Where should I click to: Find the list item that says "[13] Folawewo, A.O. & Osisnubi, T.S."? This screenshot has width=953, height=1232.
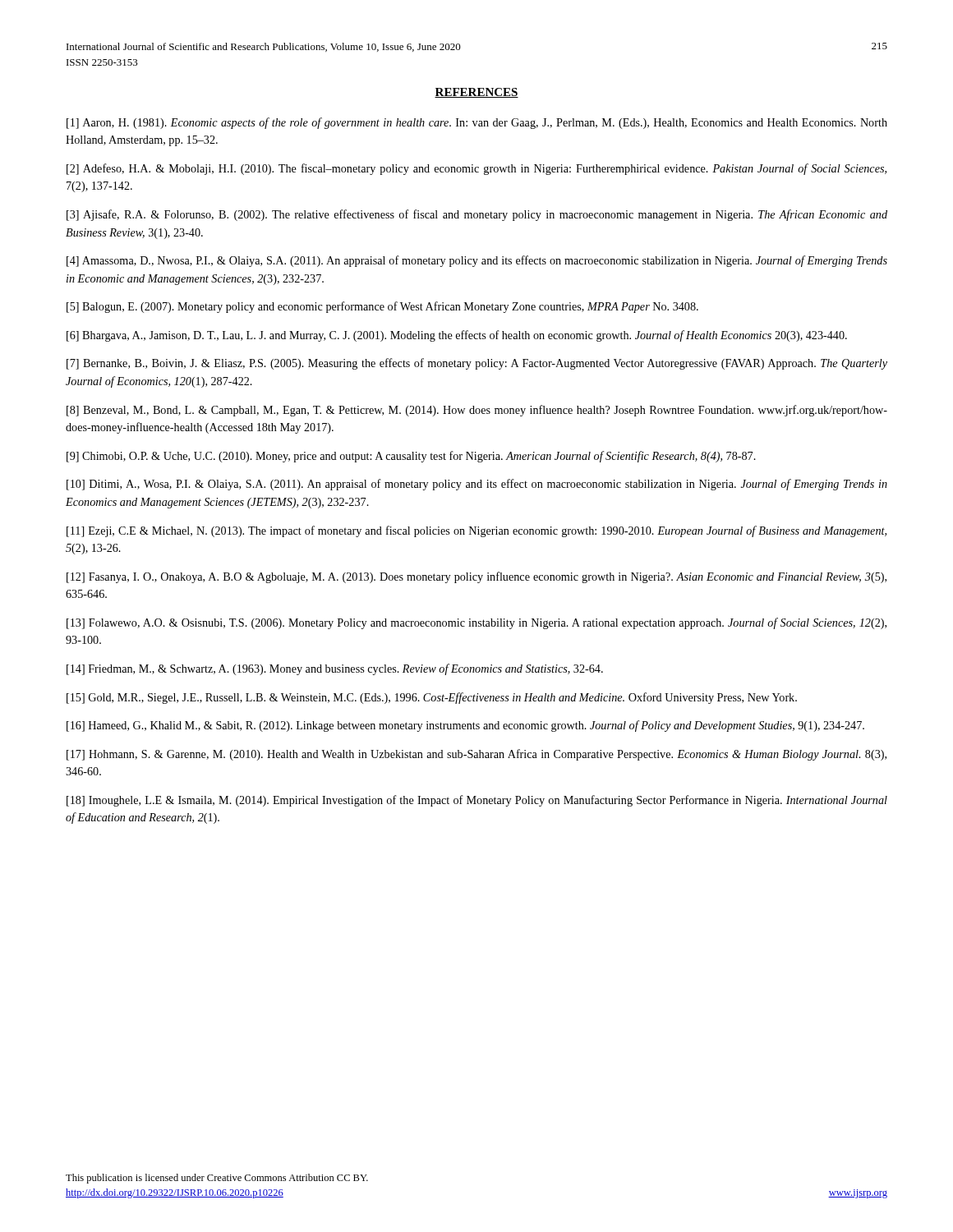point(476,631)
